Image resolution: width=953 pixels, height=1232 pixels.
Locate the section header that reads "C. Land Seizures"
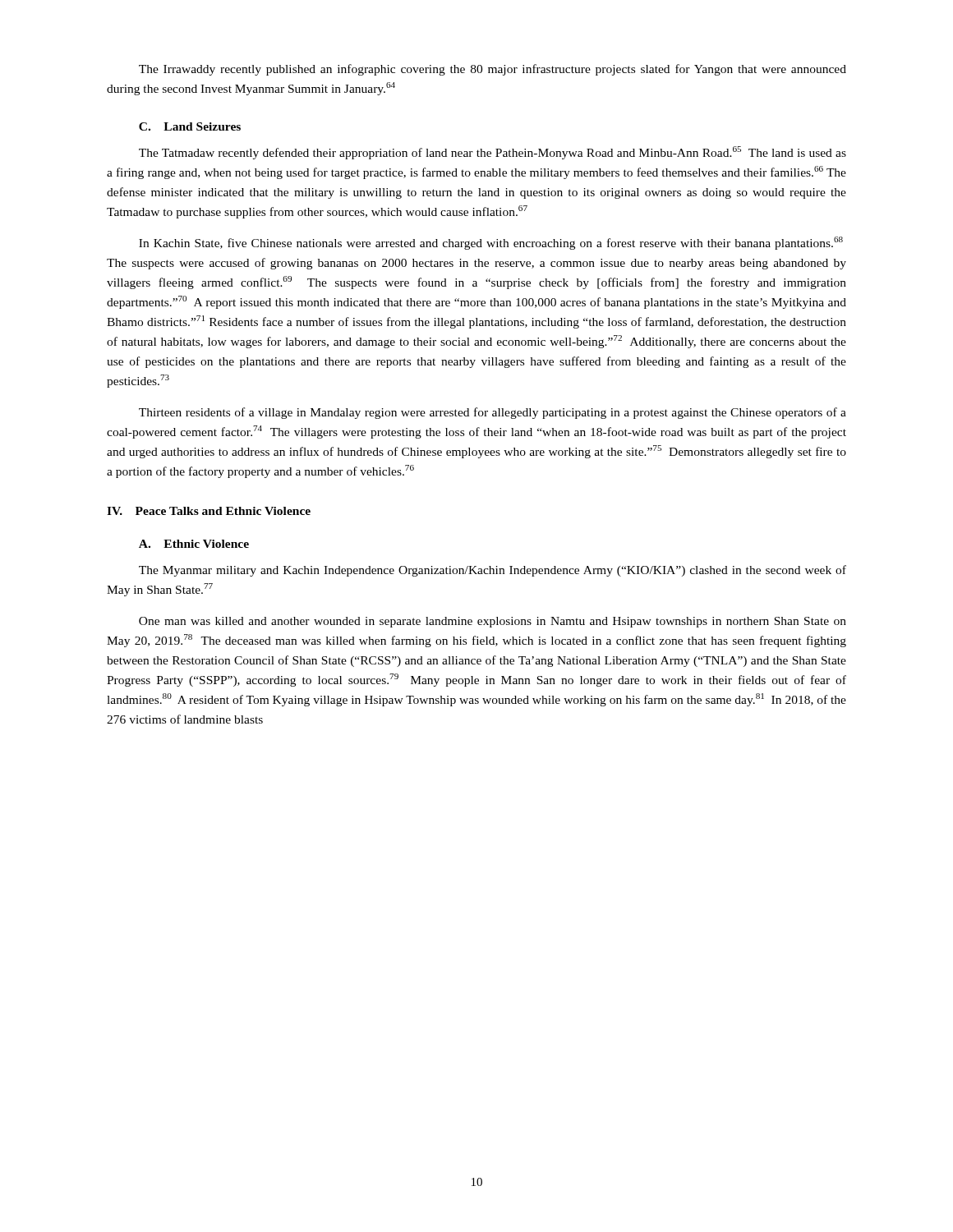pos(190,126)
